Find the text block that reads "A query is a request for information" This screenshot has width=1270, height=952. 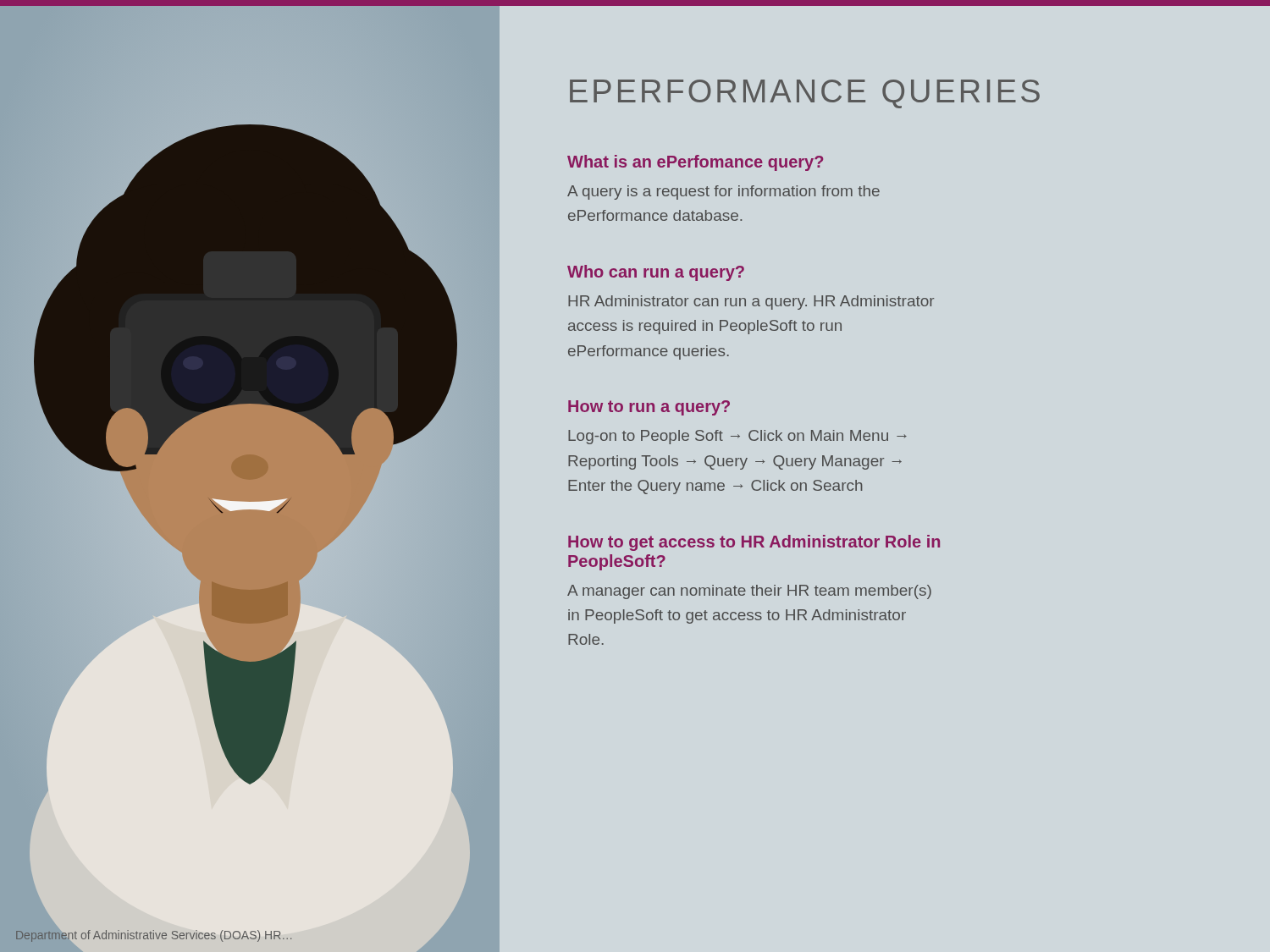[x=724, y=203]
